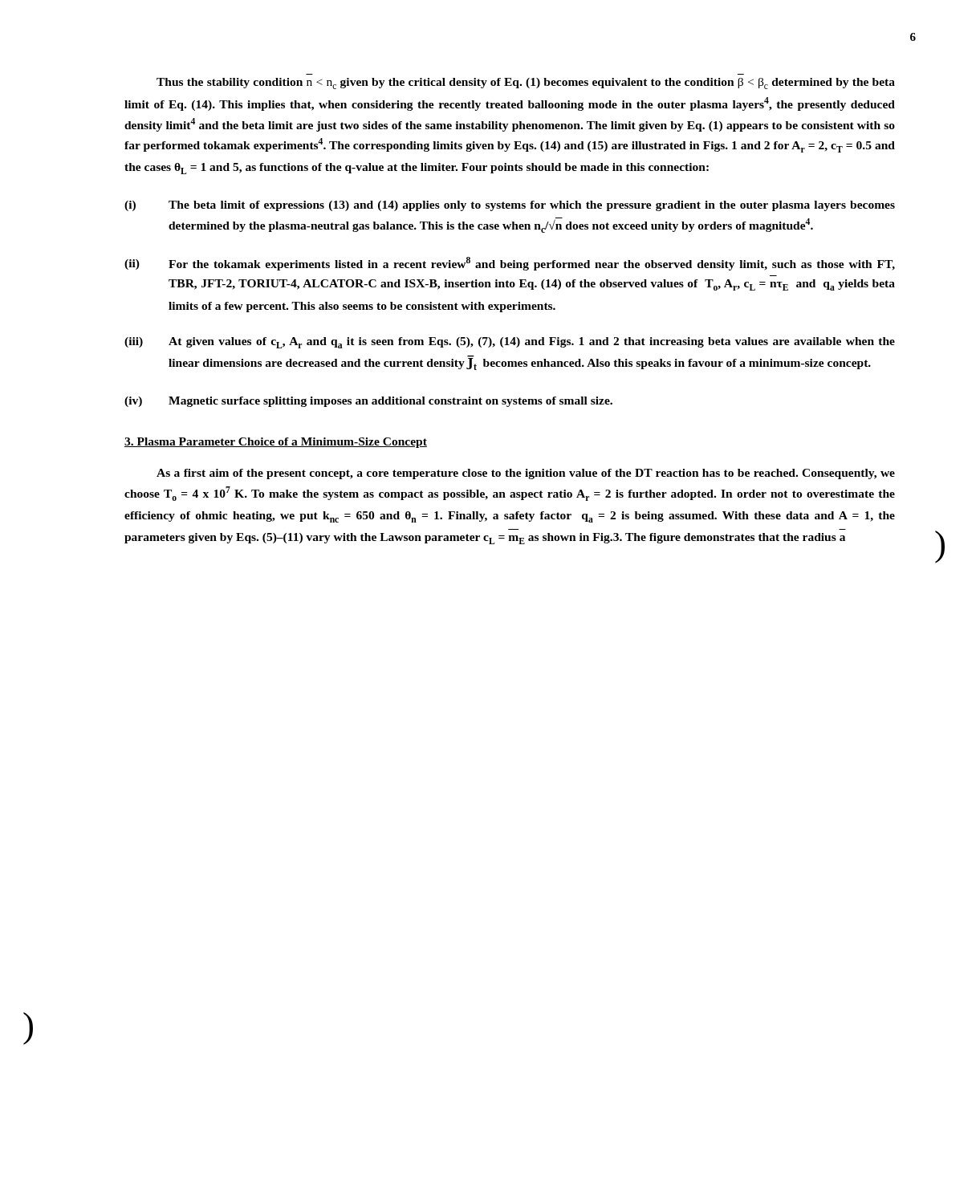
Task: Point to the block starting "As a first"
Action: [510, 506]
